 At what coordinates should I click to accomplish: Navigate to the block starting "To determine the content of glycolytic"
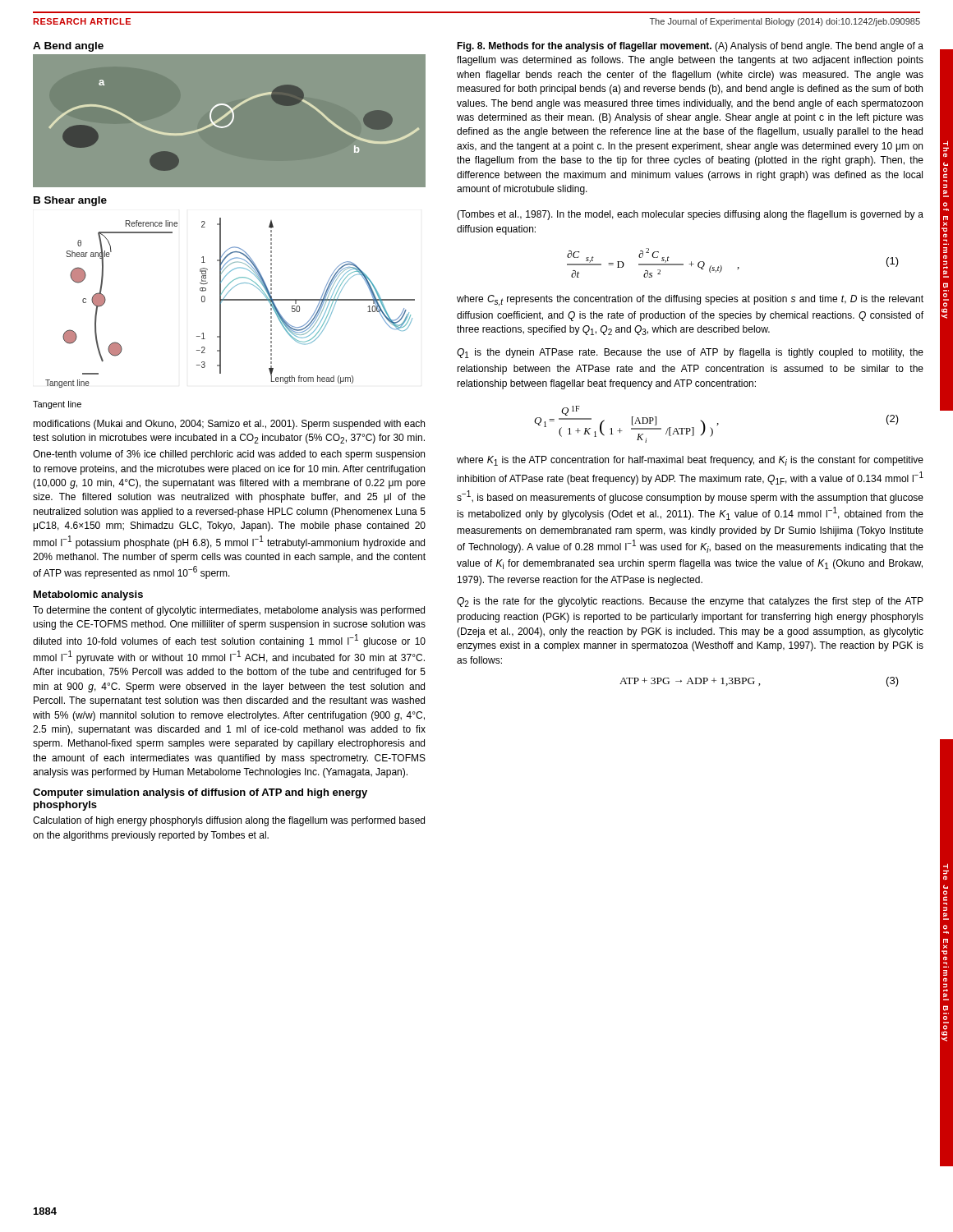[229, 691]
